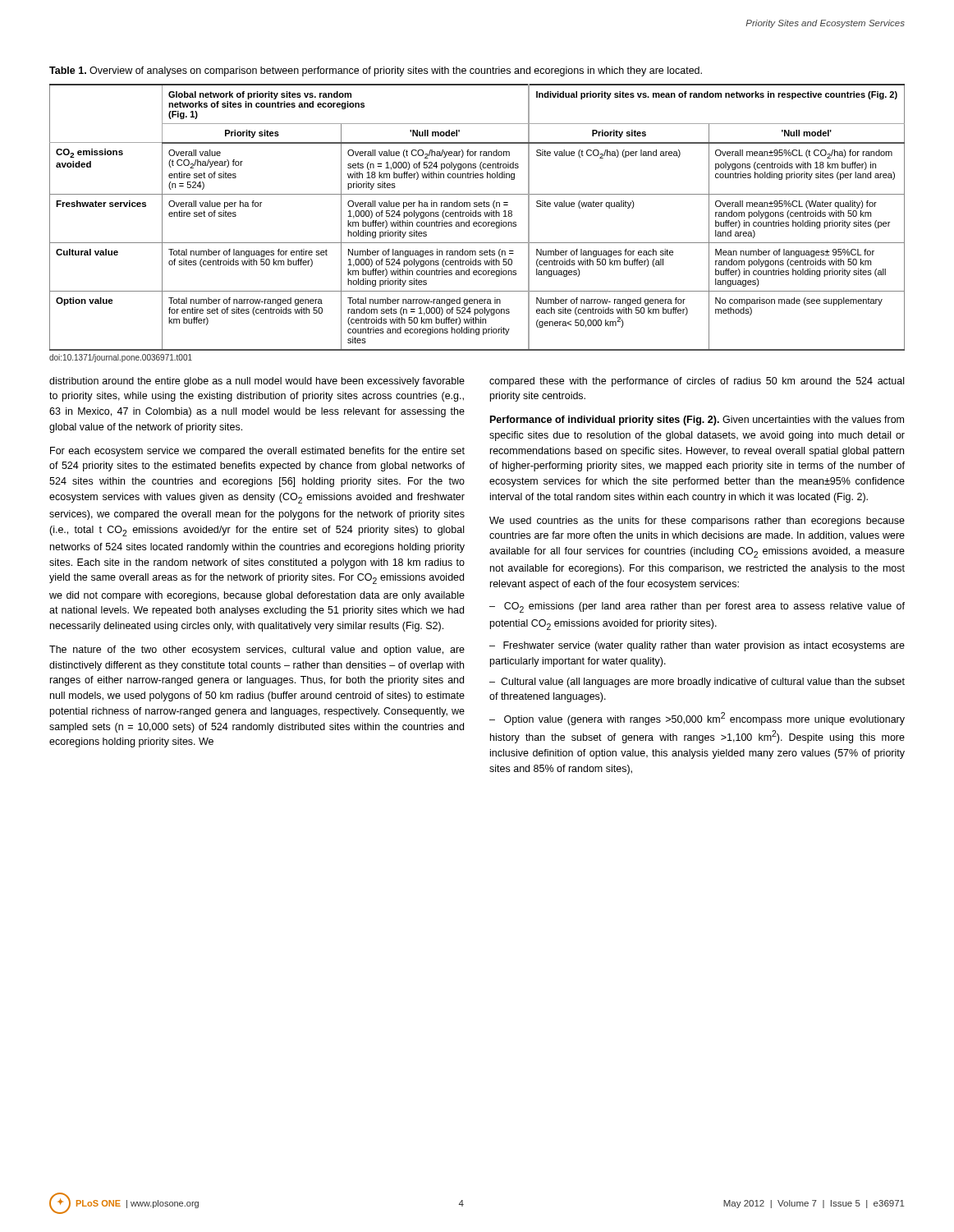Screen dimensions: 1232x954
Task: Locate the region starting "– Option value (genera with ranges >50,000 km2"
Action: pos(697,743)
